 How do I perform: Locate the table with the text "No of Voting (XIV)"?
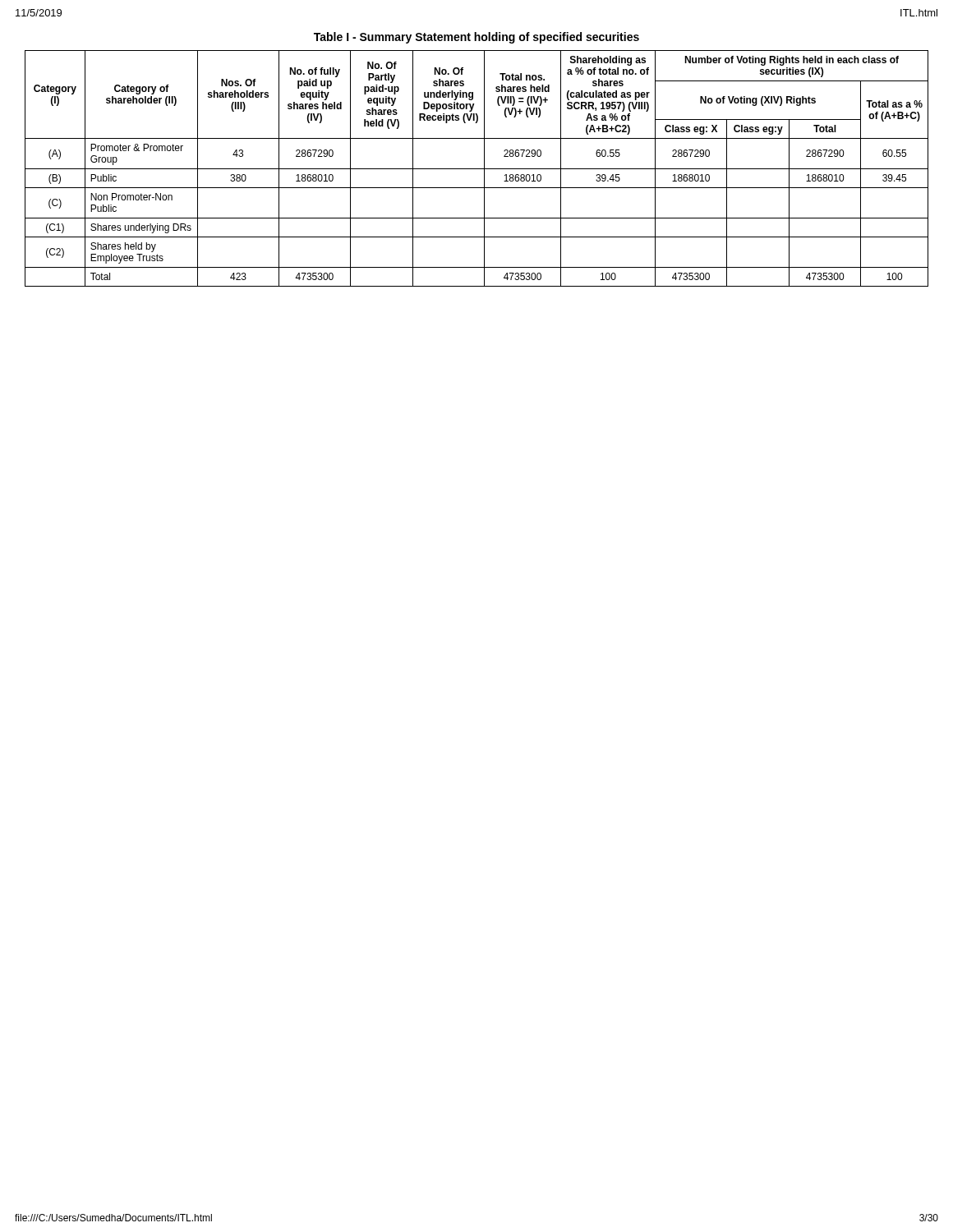click(x=476, y=168)
